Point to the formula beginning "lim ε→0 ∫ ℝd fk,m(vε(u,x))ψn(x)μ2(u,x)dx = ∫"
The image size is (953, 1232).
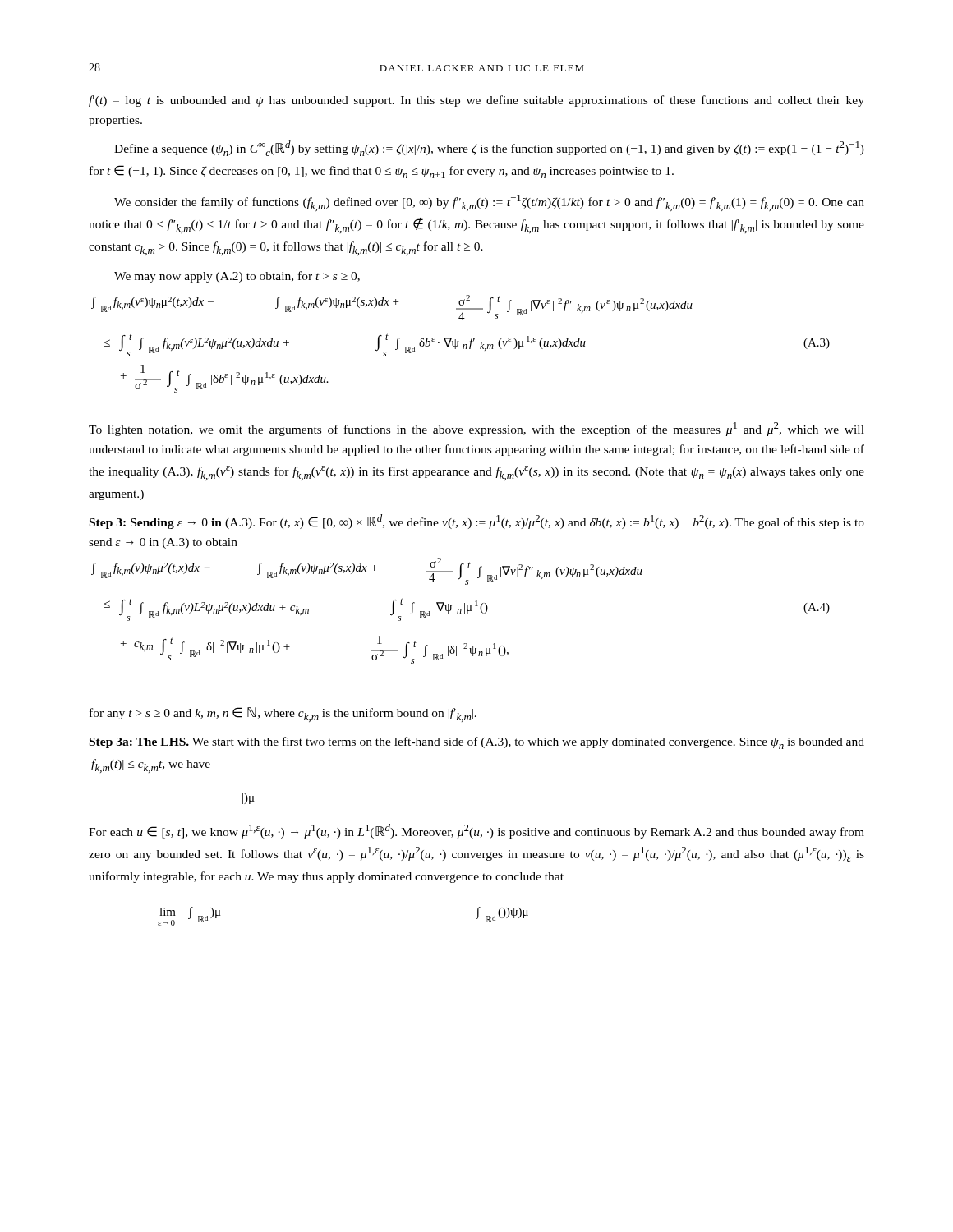coord(476,912)
